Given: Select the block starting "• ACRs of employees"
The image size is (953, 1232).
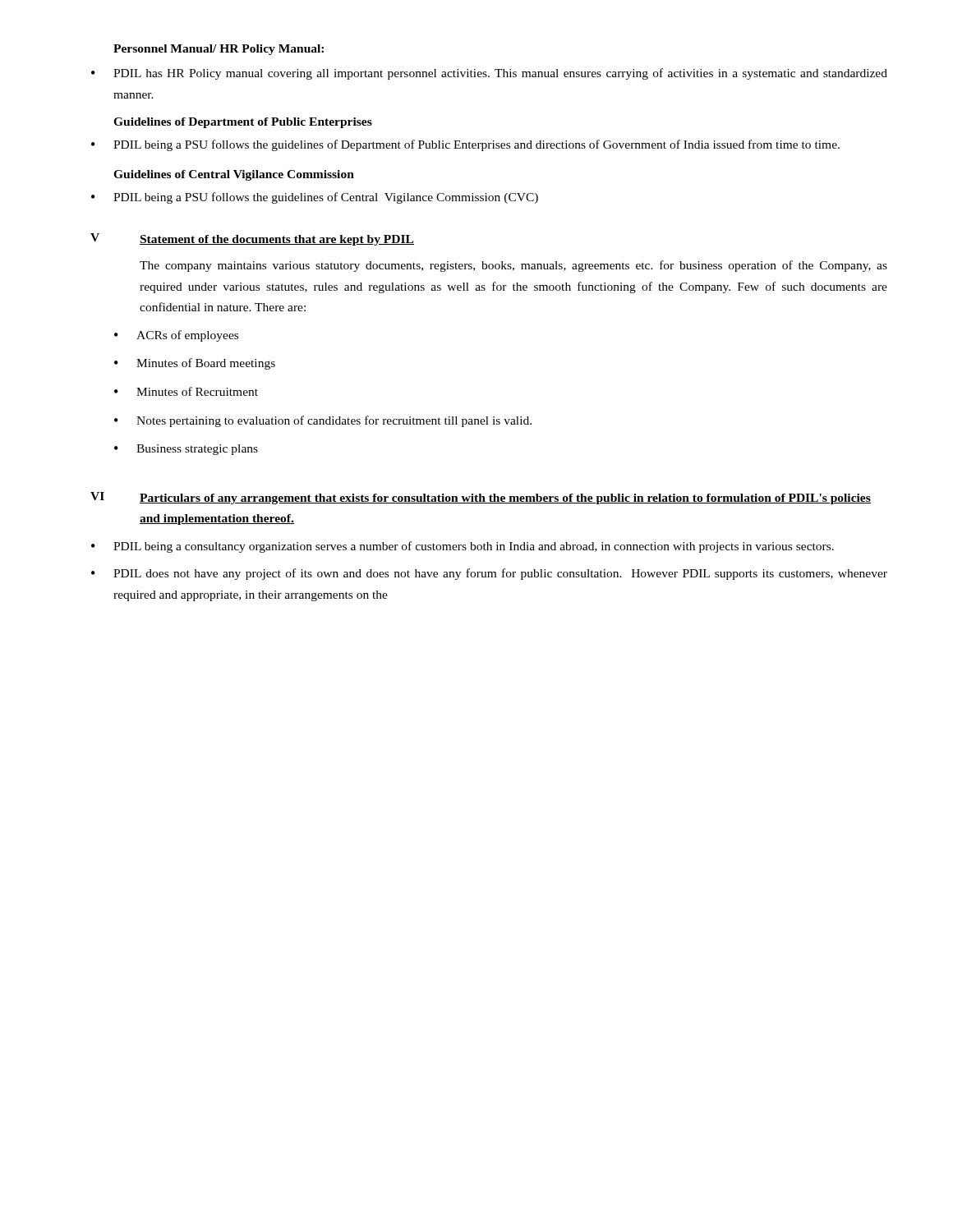Looking at the screenshot, I should click(176, 336).
